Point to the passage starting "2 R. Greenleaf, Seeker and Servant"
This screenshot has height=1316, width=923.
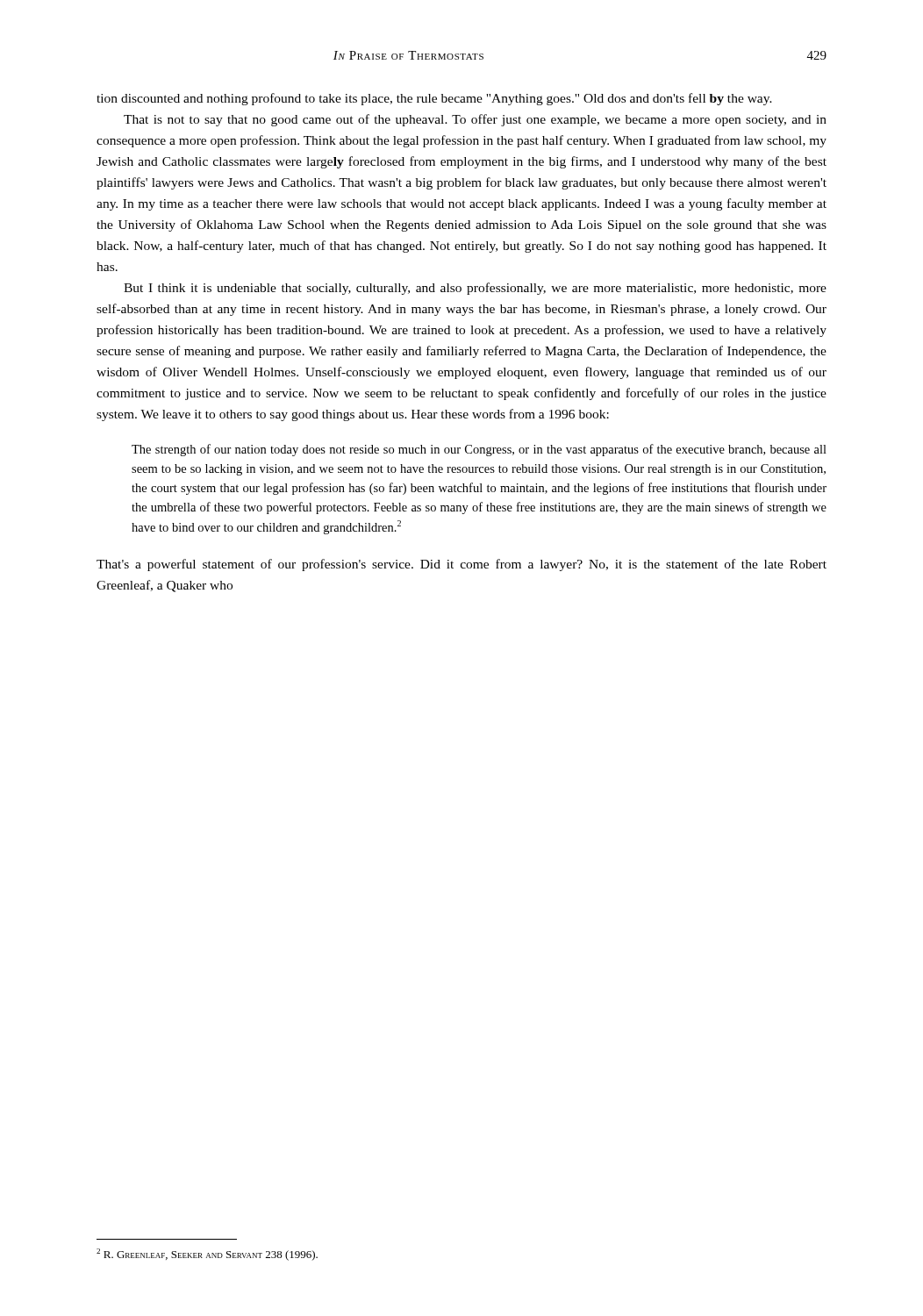pyautogui.click(x=207, y=1253)
